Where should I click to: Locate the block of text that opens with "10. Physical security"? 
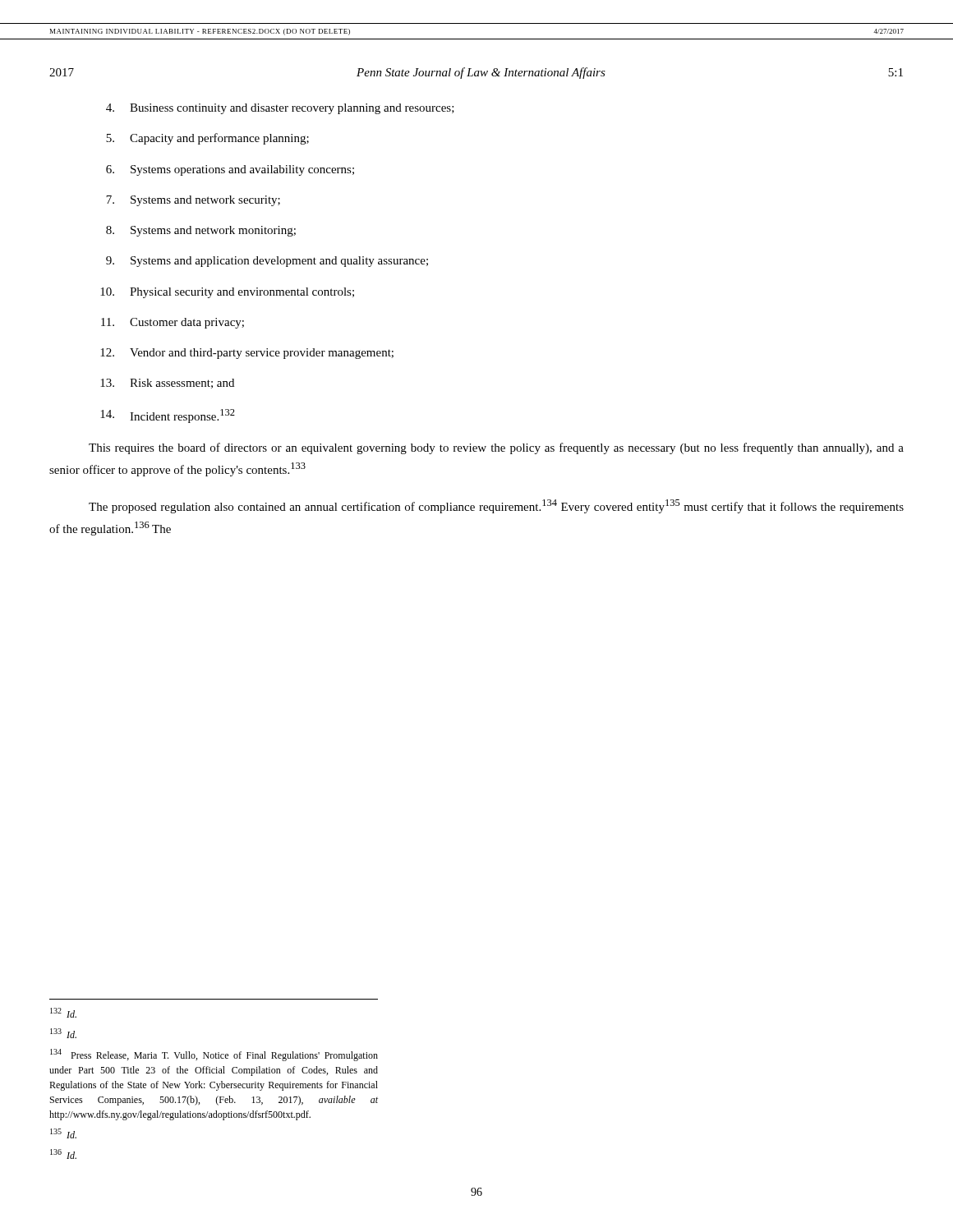(227, 293)
